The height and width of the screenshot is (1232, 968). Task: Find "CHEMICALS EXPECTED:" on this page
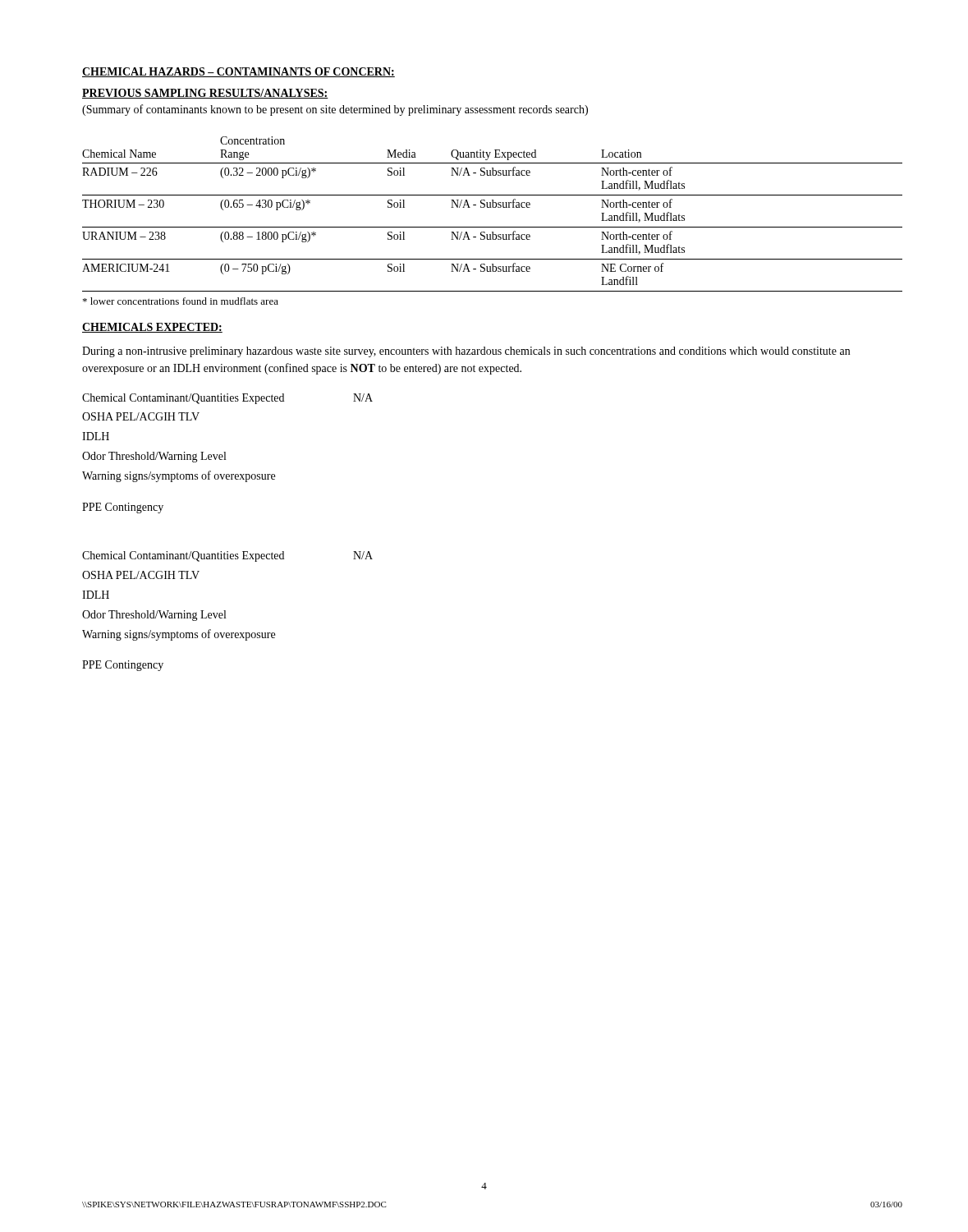(x=152, y=327)
